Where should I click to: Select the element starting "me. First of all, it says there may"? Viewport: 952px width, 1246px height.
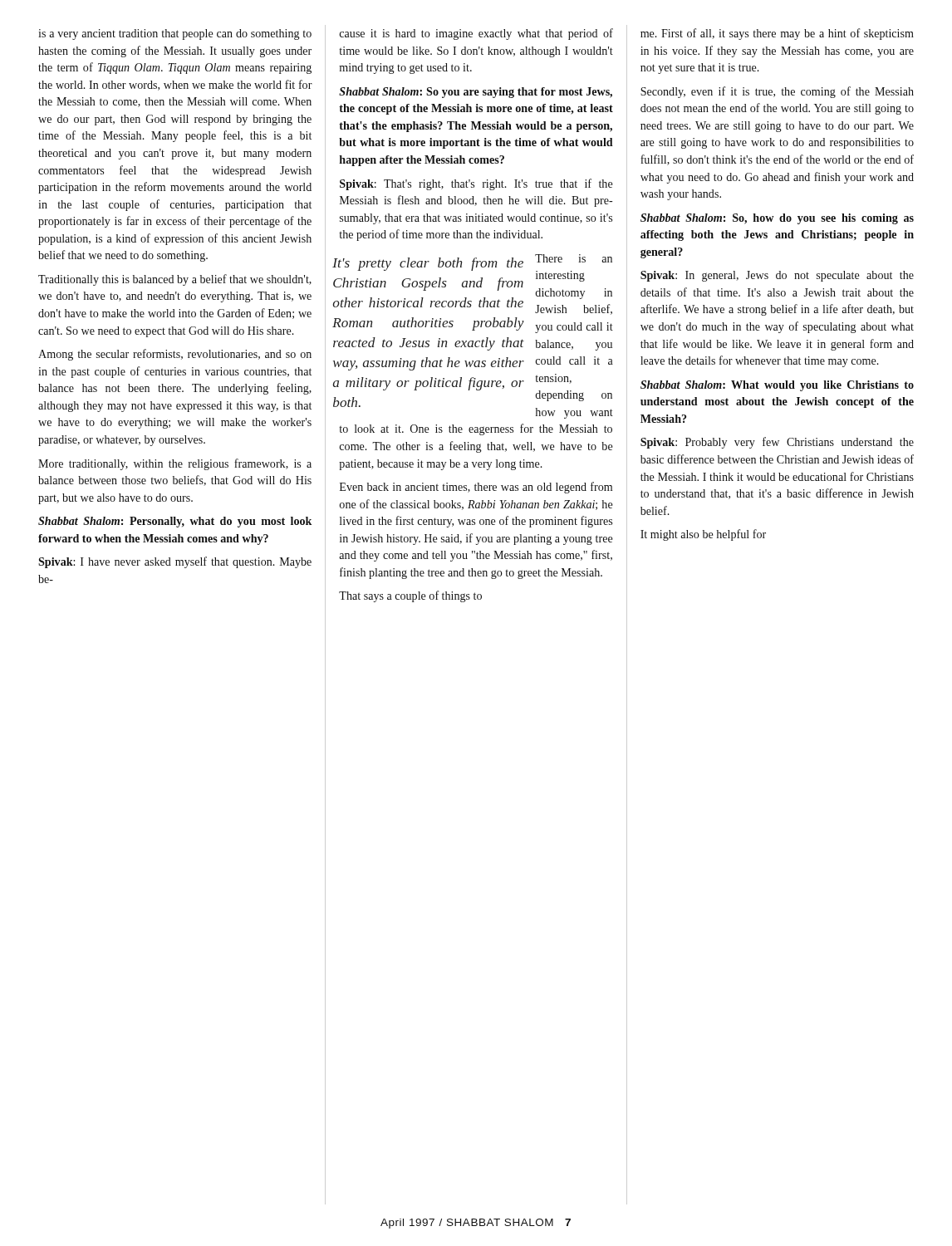777,284
